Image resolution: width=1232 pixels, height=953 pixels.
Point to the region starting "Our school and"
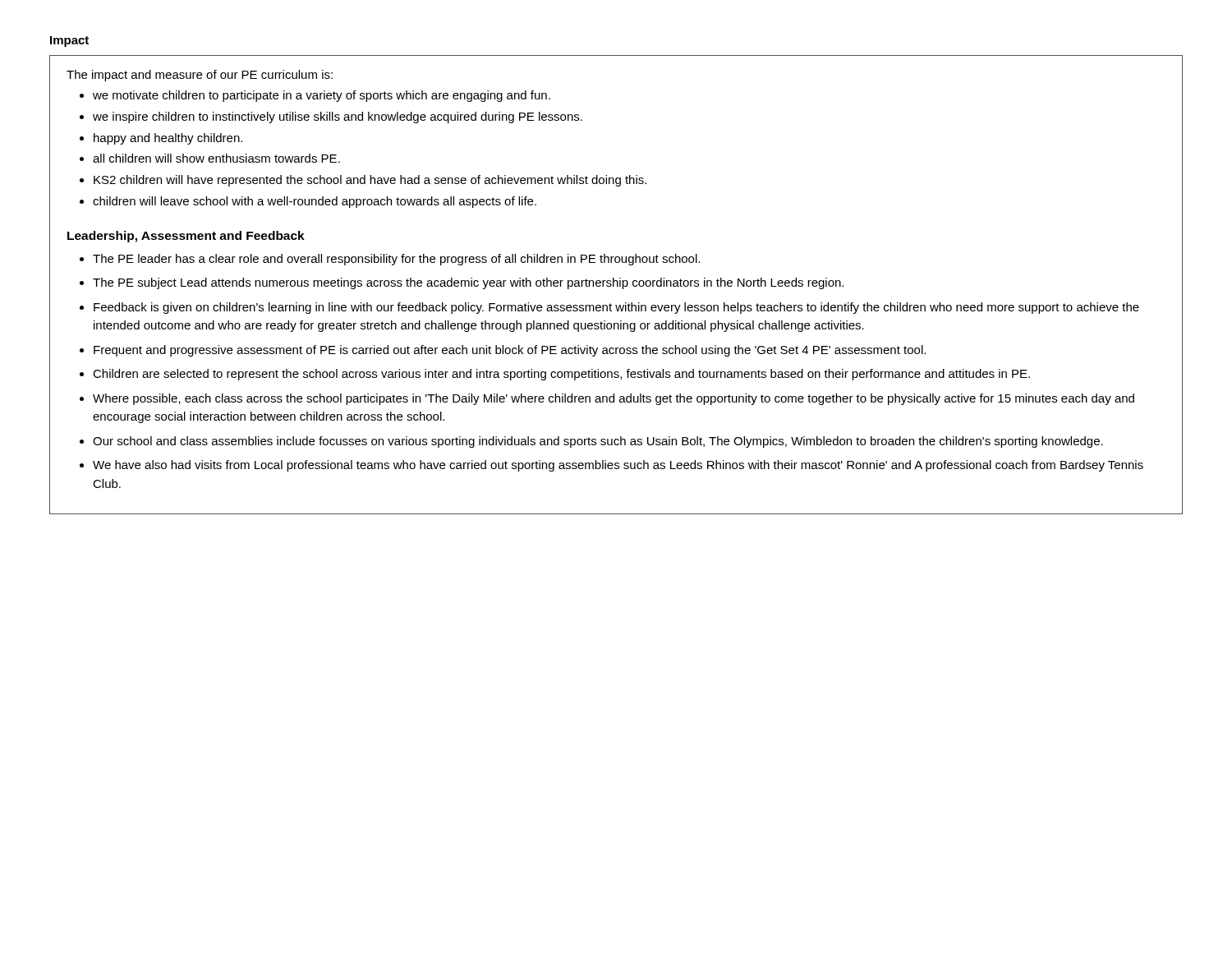tap(598, 440)
